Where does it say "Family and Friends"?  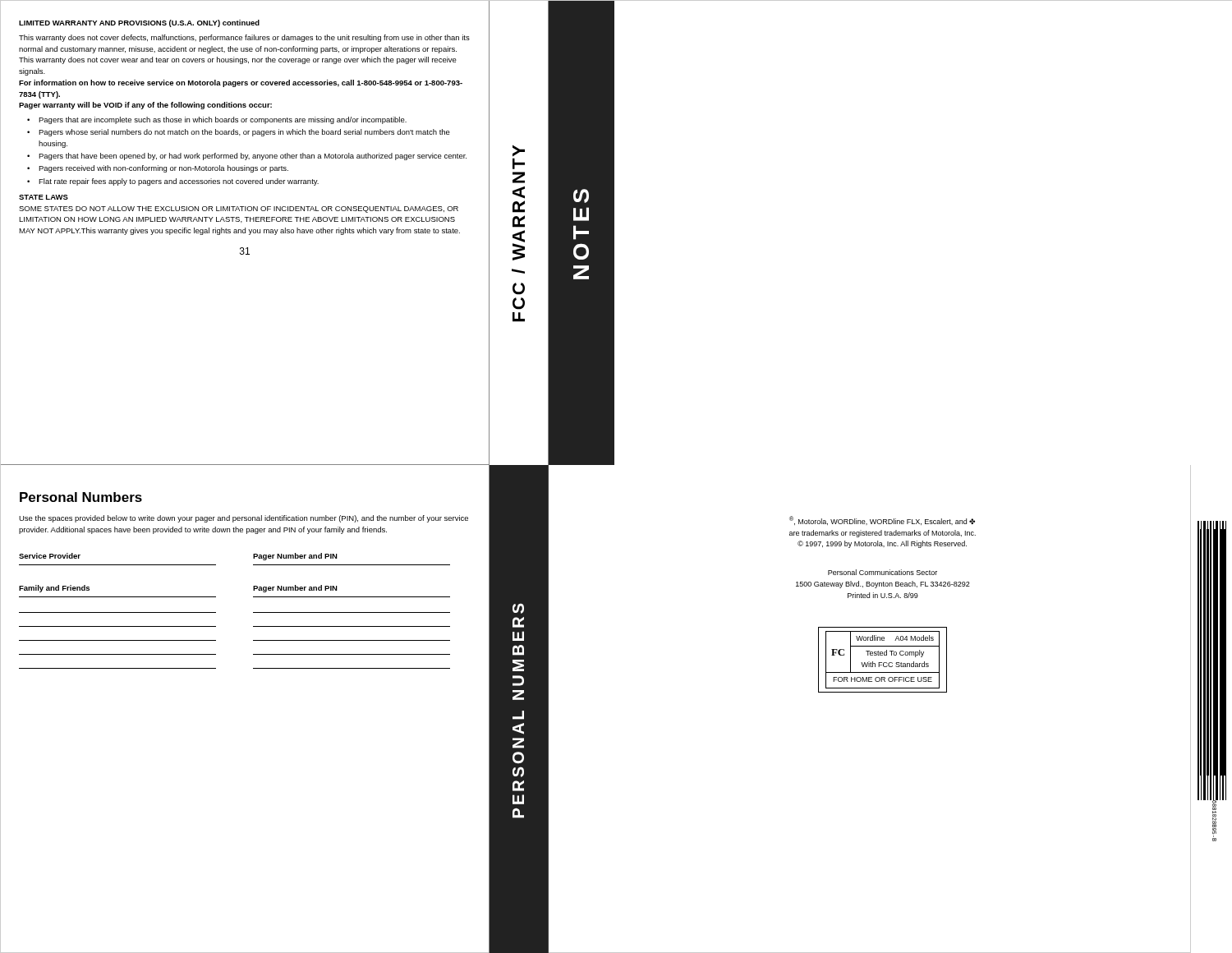tap(54, 587)
